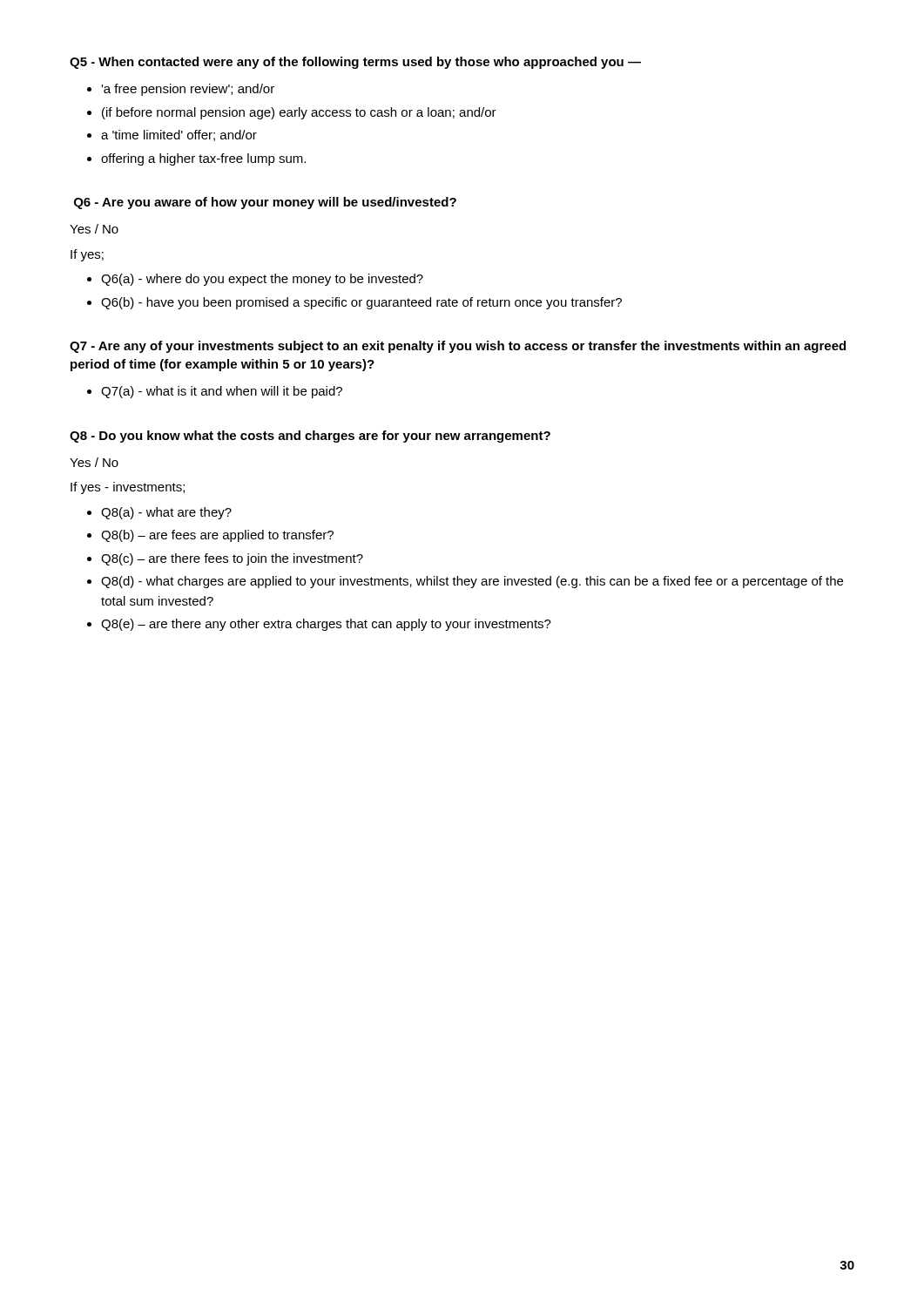Find "'a free pension review'; and/or" on this page
Screen dimensions: 1307x924
coord(188,88)
